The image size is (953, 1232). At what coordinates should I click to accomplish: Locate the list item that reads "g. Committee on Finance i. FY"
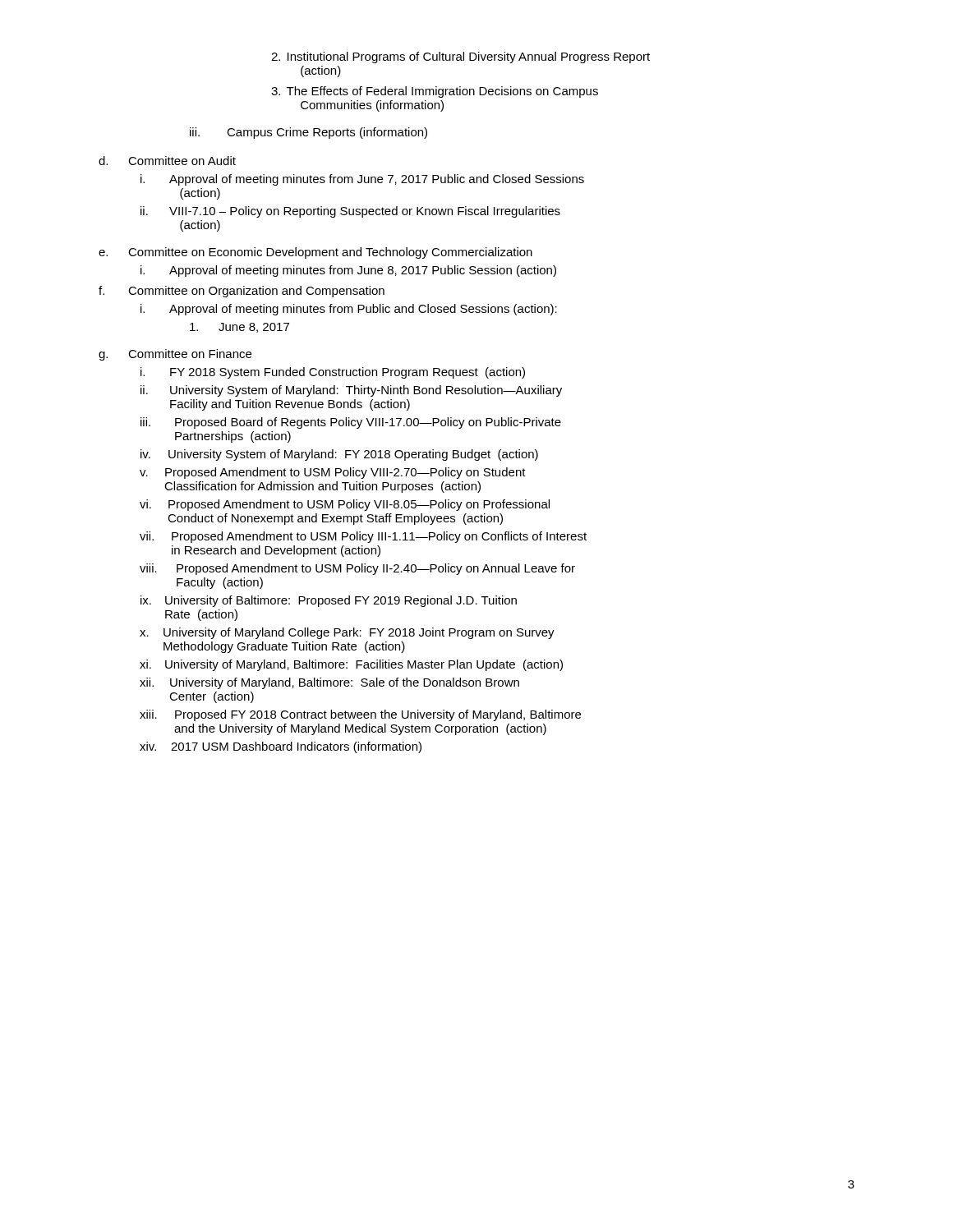(476, 550)
